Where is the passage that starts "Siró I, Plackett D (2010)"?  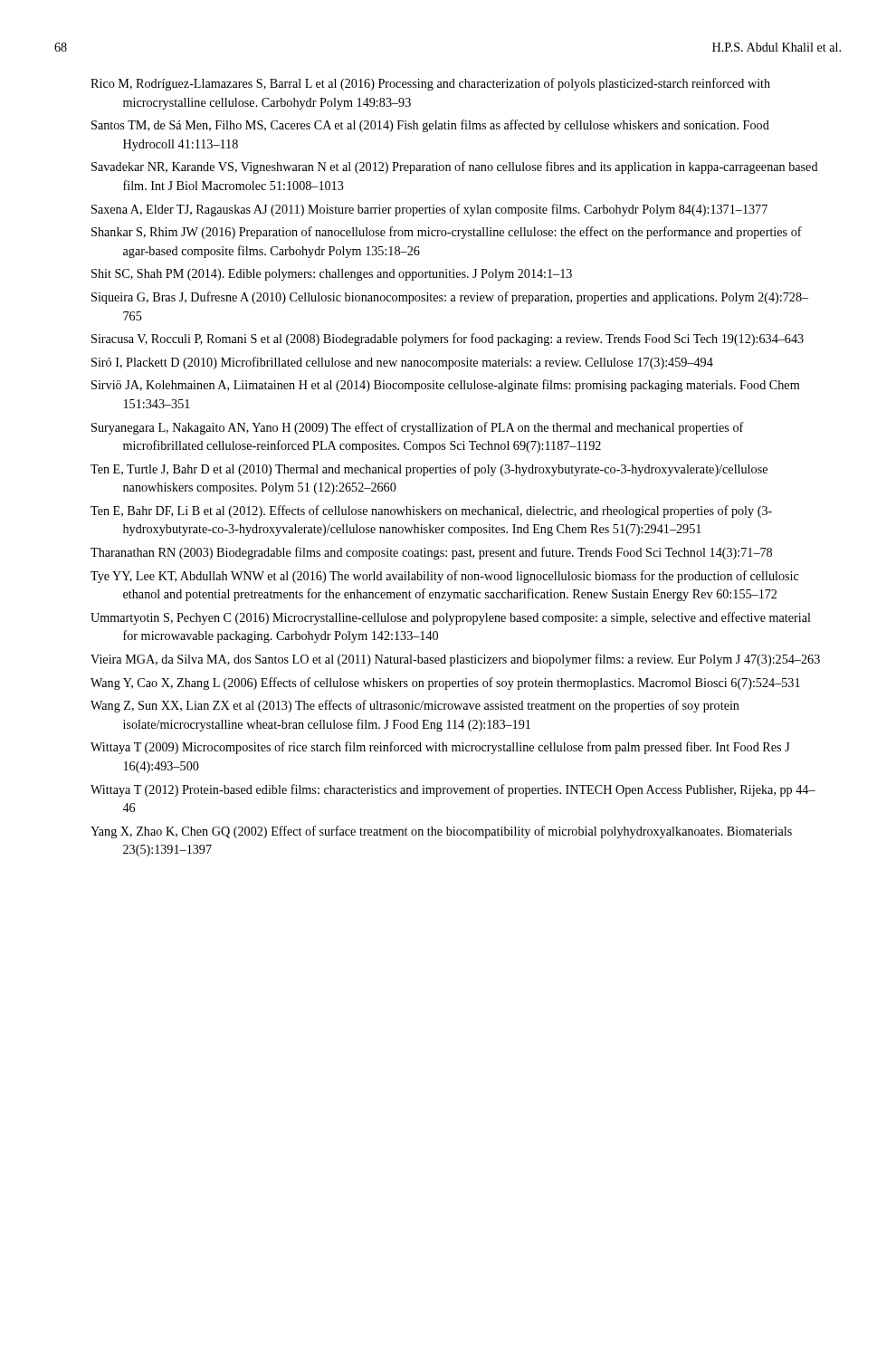coord(402,362)
